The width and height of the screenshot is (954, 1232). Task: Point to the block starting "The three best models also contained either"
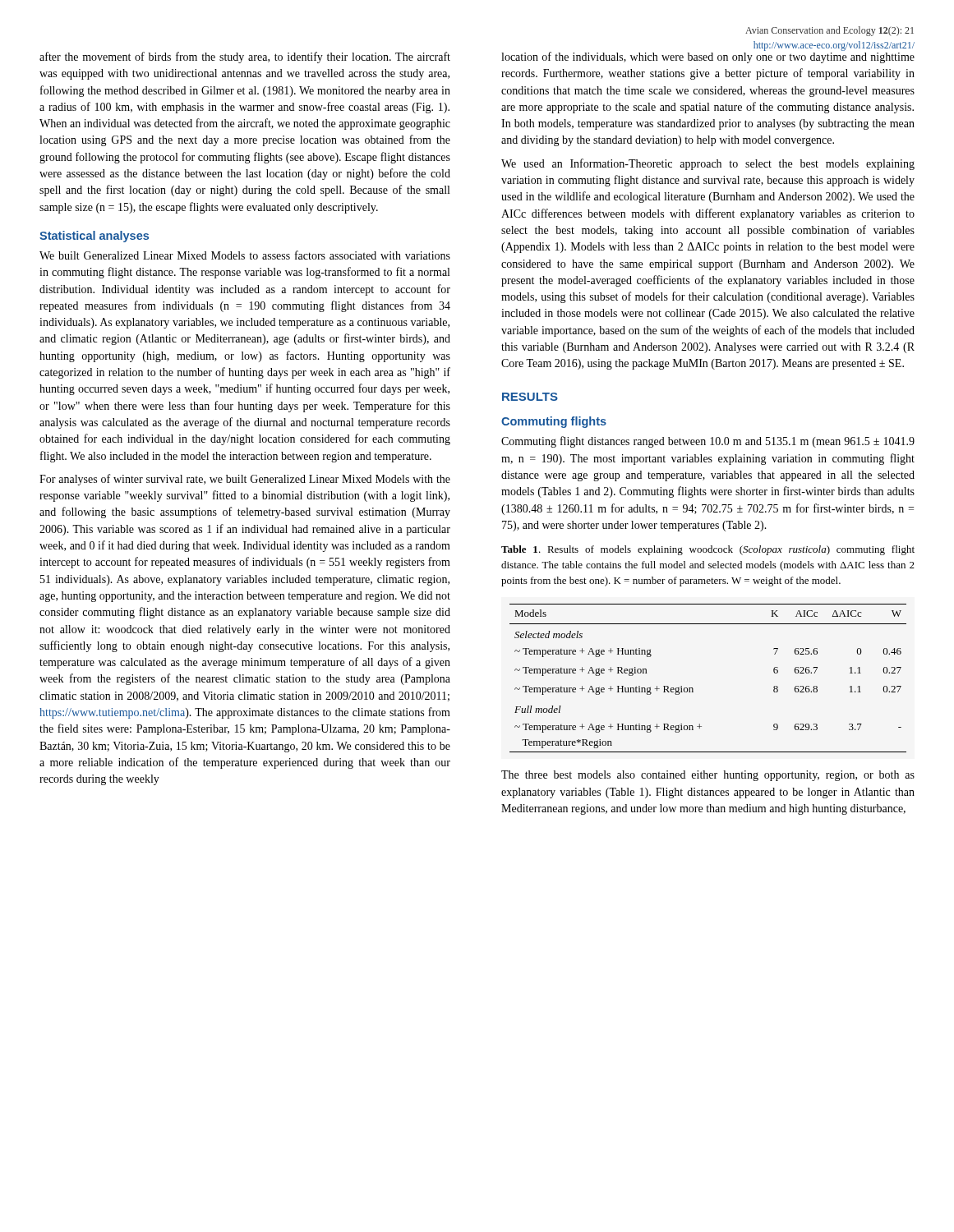[708, 792]
